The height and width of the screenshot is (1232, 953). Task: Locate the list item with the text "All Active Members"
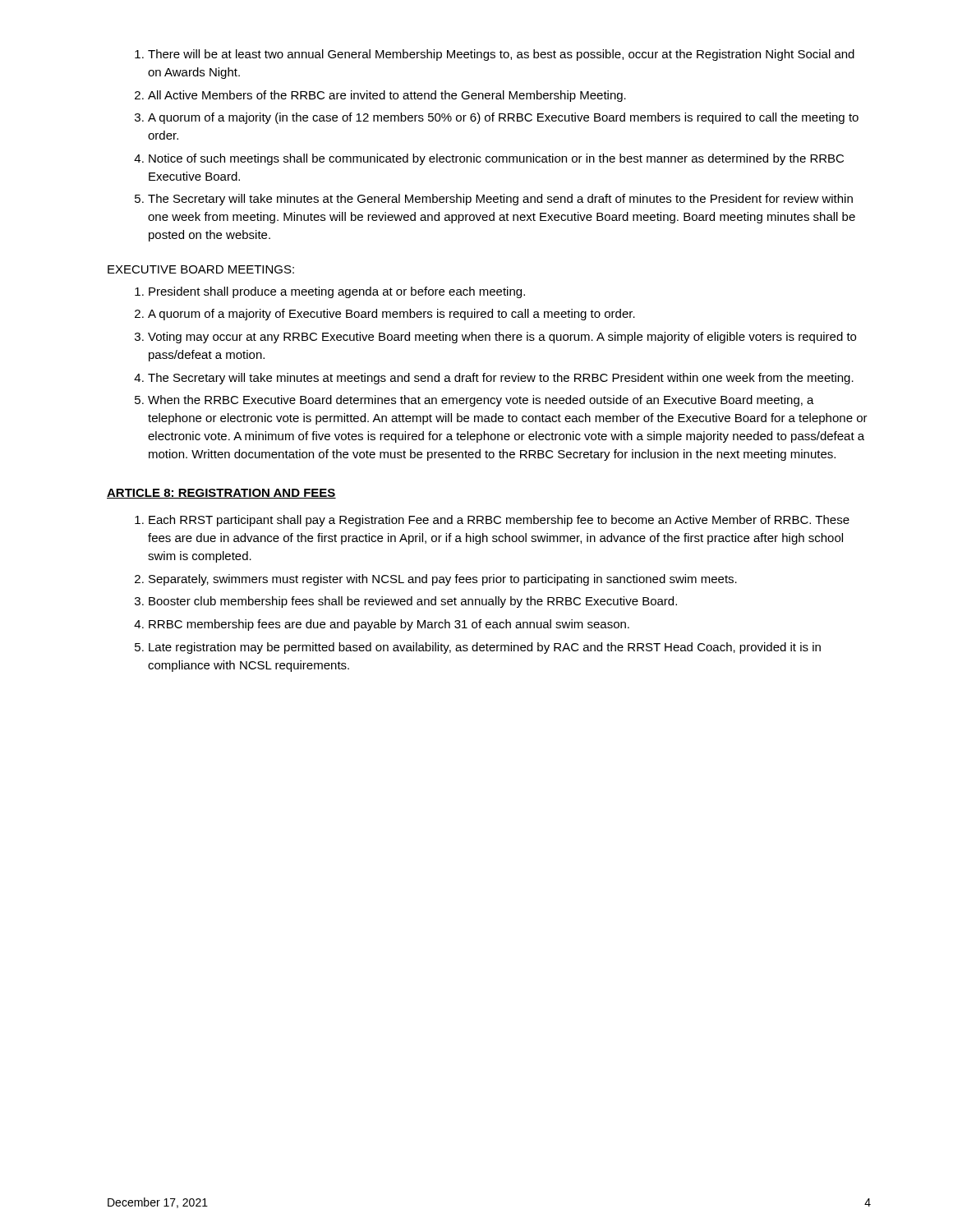coord(509,95)
